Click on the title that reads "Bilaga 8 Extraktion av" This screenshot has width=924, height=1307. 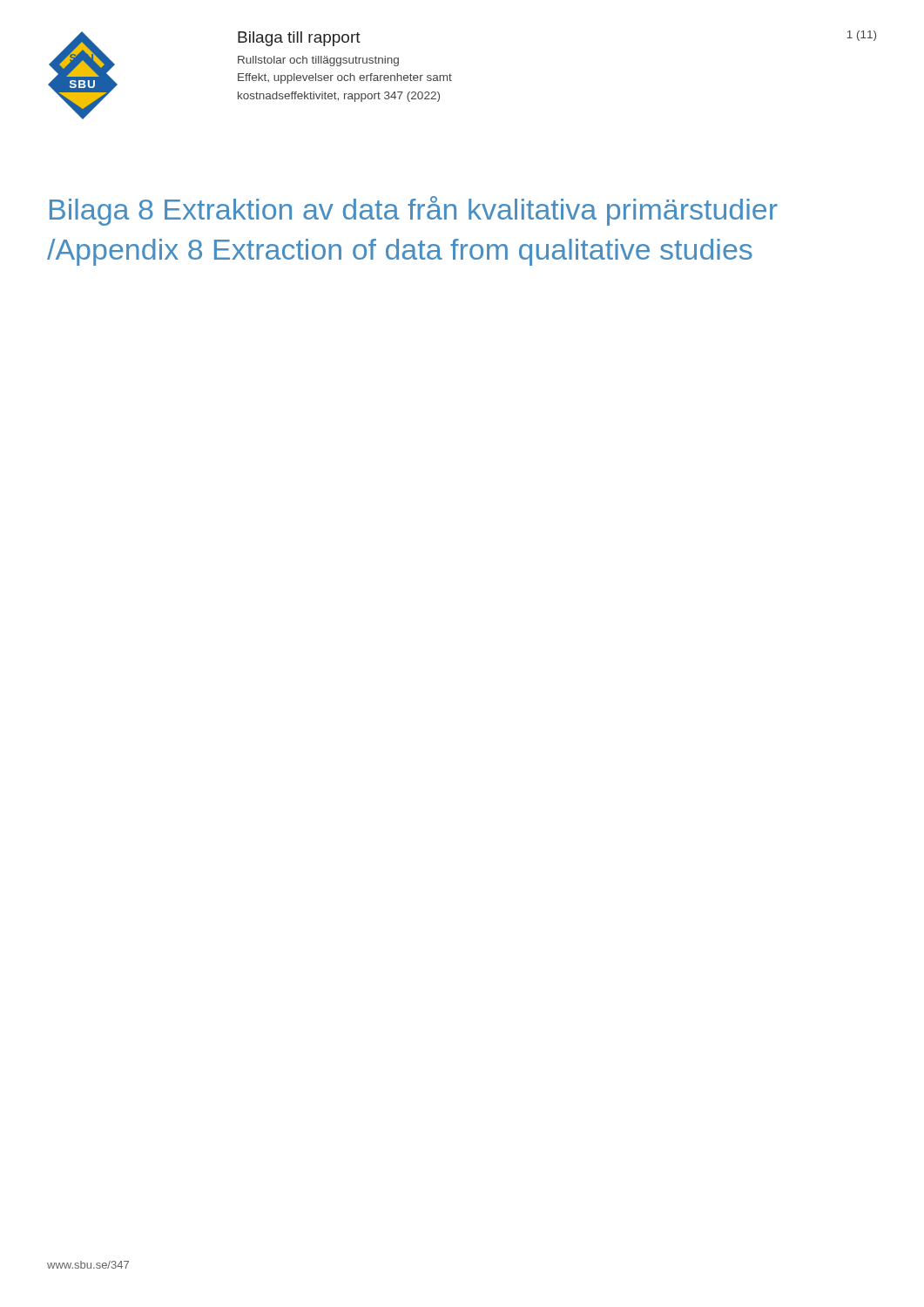(x=462, y=230)
